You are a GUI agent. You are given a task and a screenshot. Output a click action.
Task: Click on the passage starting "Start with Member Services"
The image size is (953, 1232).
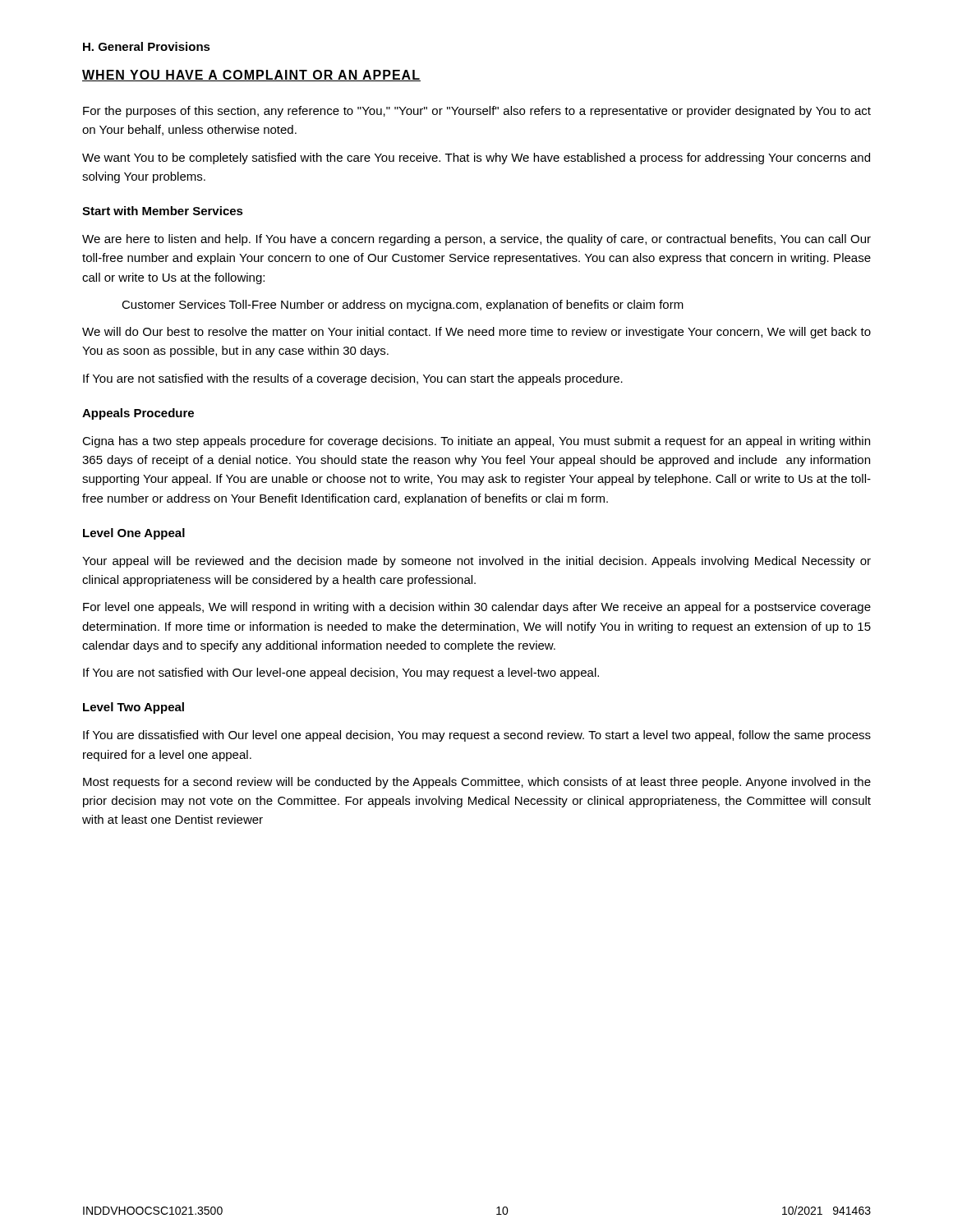coord(163,211)
